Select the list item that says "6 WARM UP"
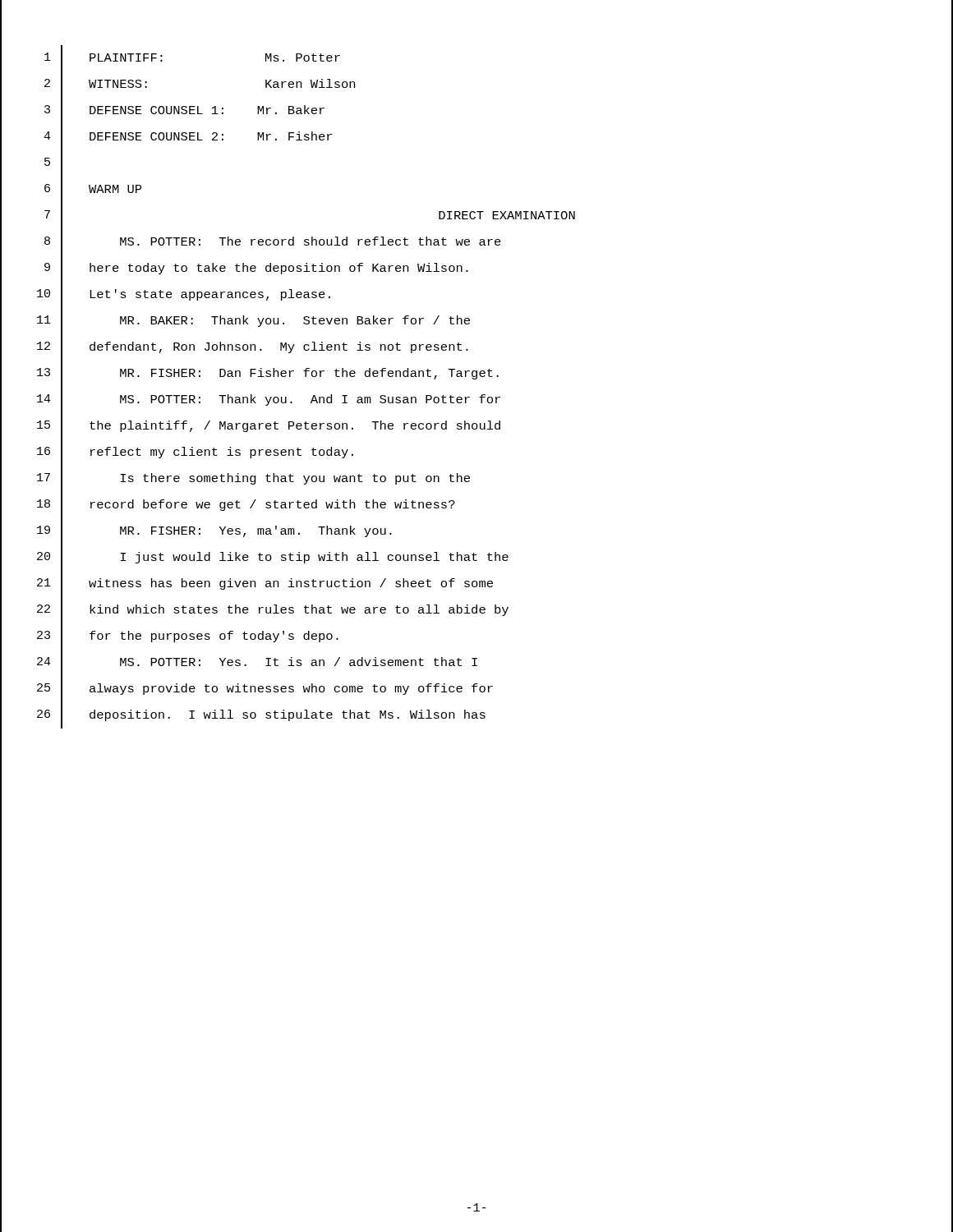 pos(61,189)
